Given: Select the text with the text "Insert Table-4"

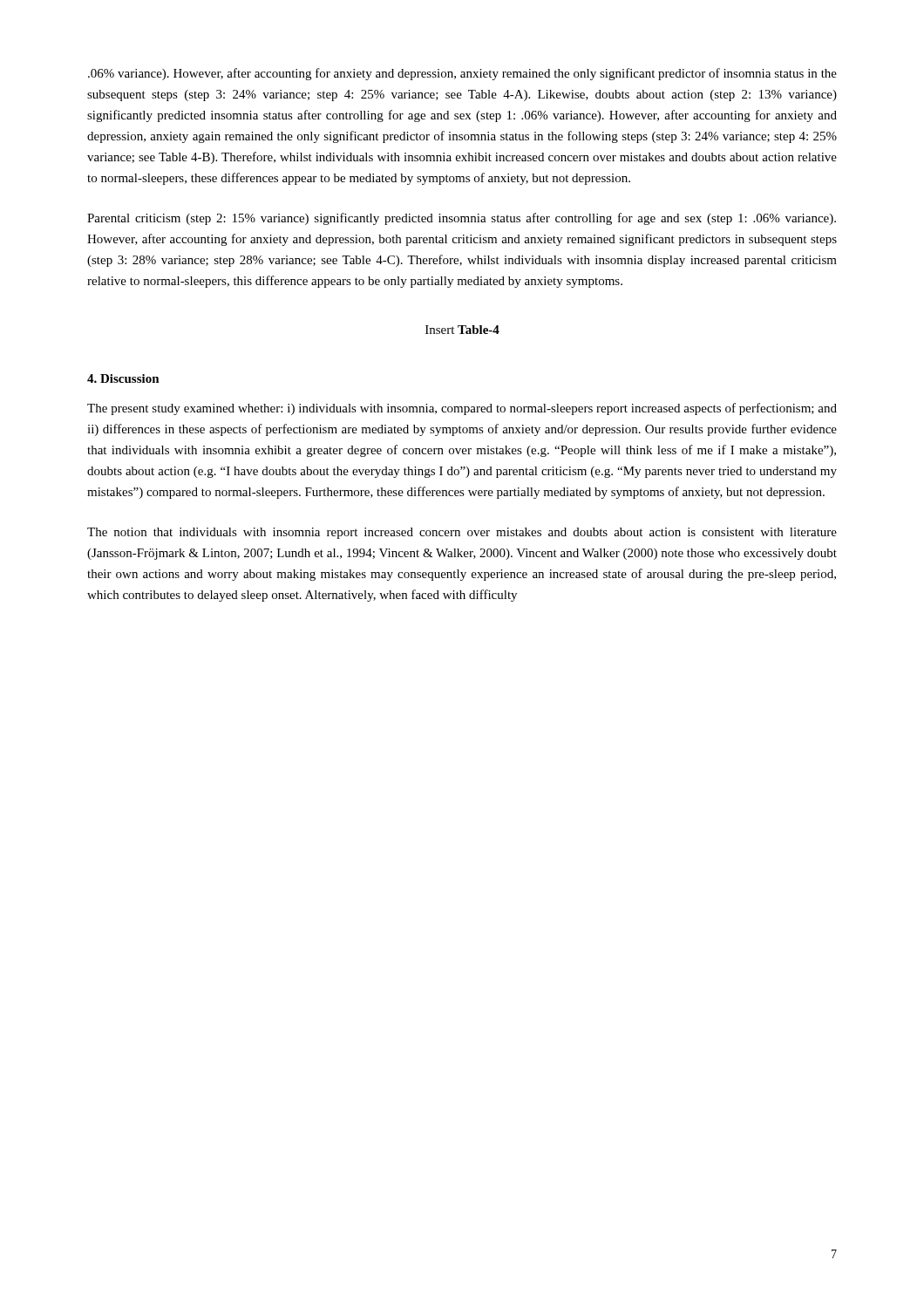Looking at the screenshot, I should pos(462,330).
